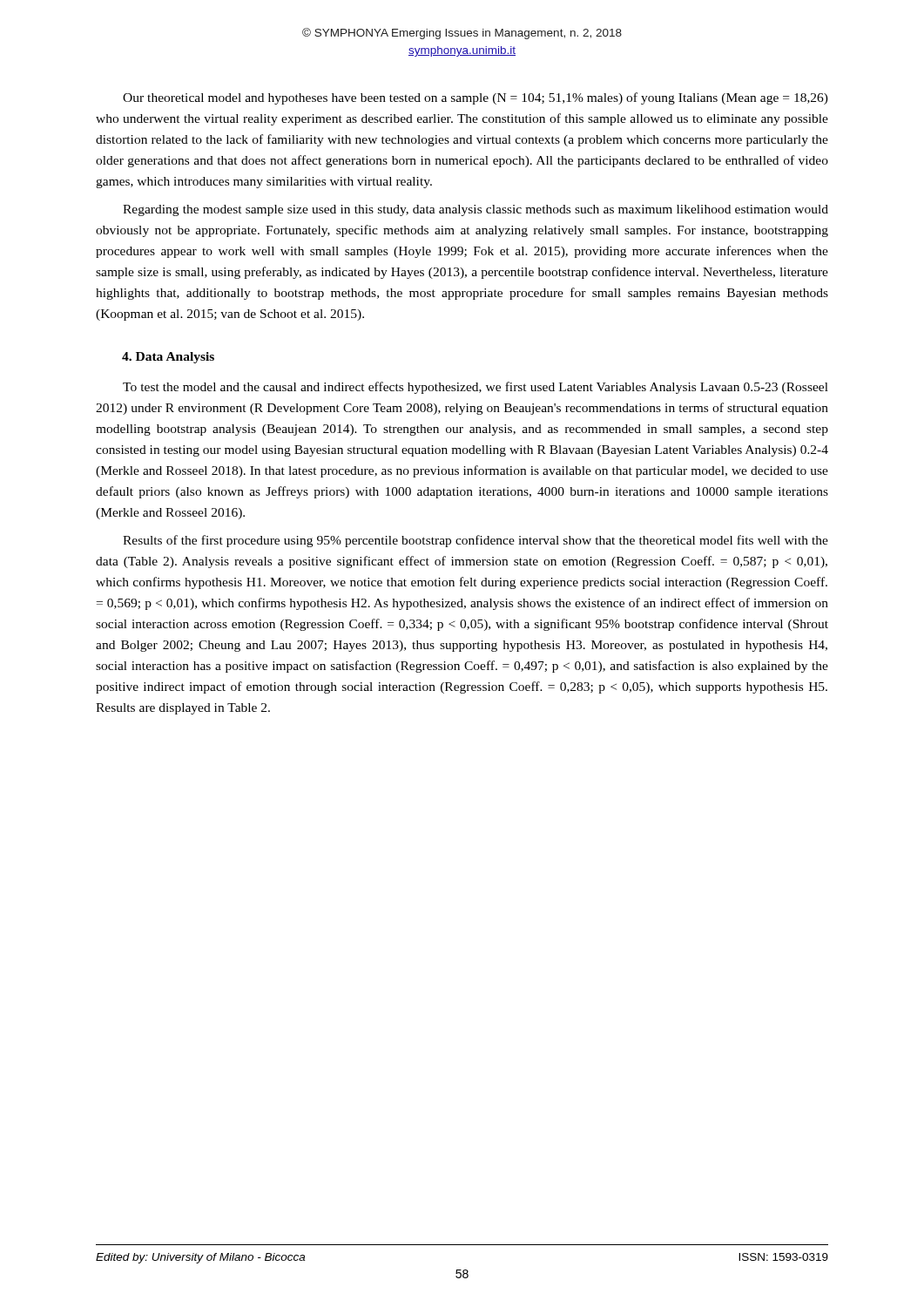Click the passage that begins "To test the model"
924x1307 pixels.
[x=462, y=547]
